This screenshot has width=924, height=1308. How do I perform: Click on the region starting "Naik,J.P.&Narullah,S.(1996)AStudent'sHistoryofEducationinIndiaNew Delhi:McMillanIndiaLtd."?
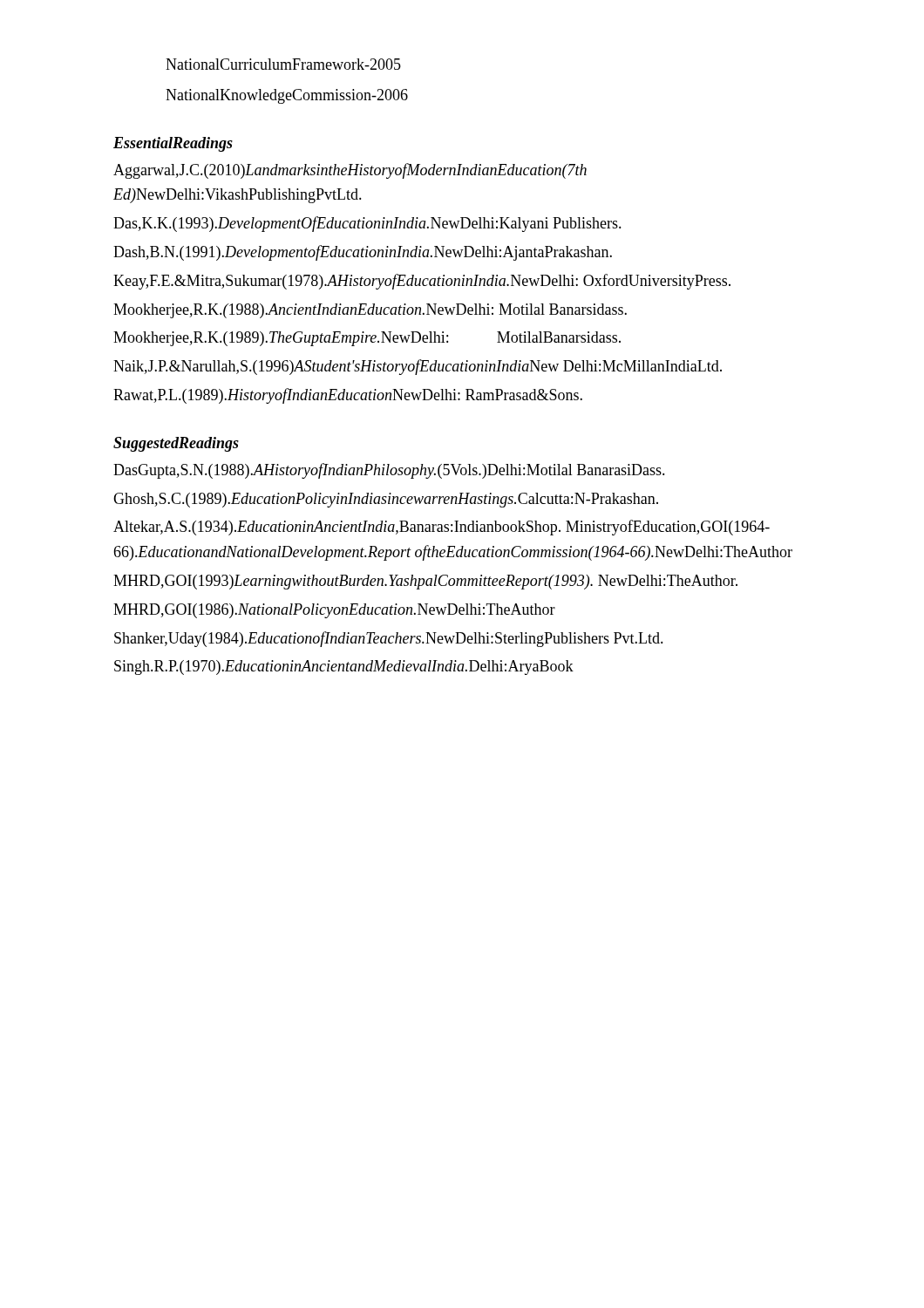pos(418,366)
